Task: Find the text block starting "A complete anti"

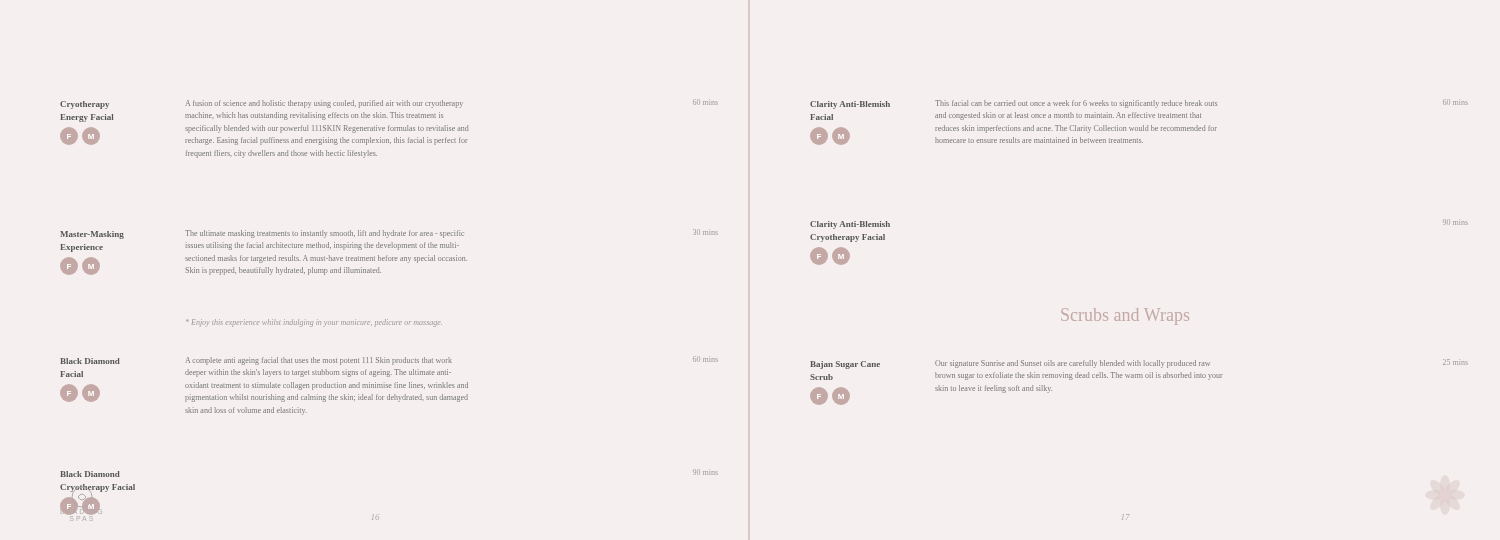Action: click(327, 385)
